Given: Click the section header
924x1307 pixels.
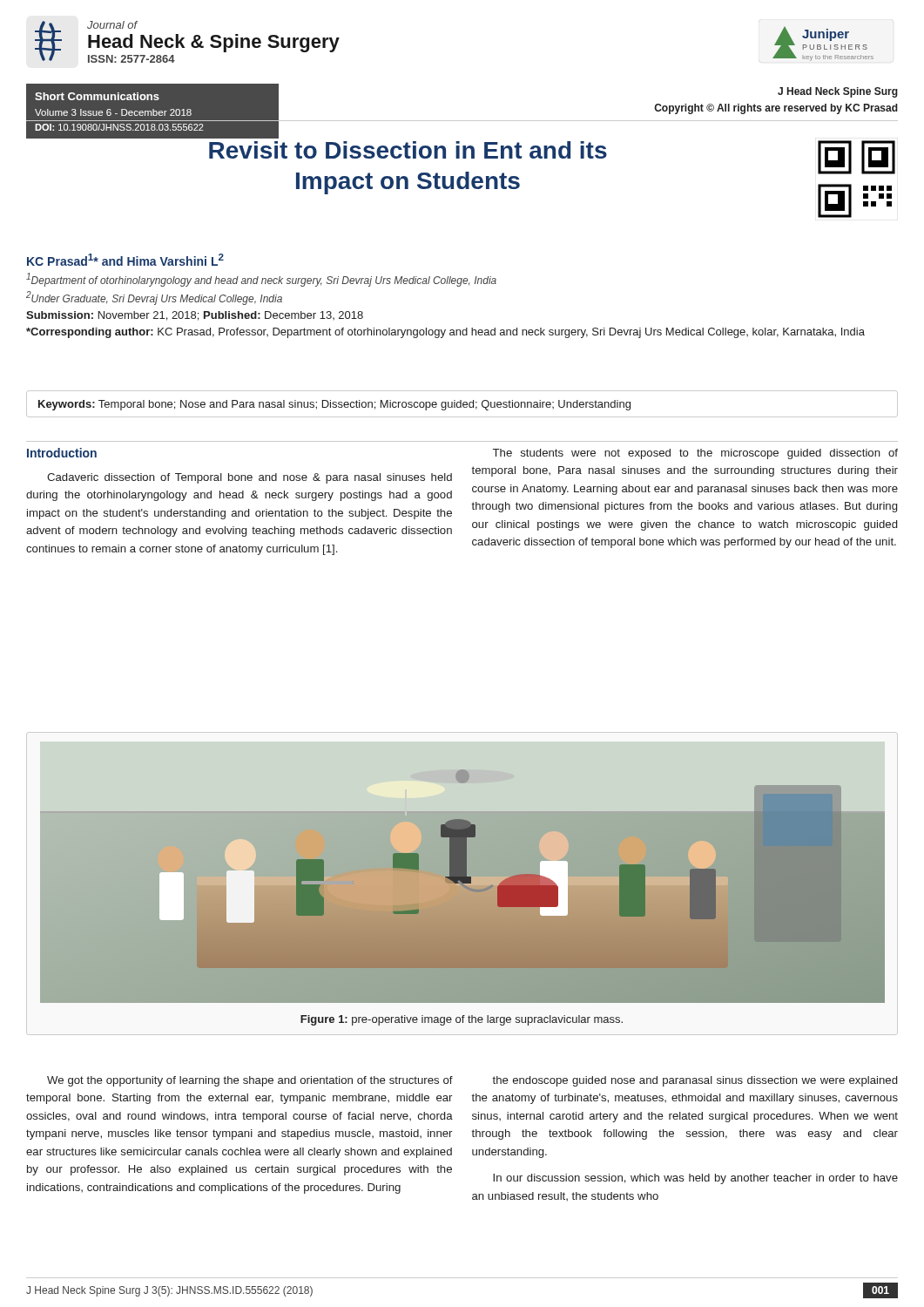Looking at the screenshot, I should pyautogui.click(x=62, y=453).
